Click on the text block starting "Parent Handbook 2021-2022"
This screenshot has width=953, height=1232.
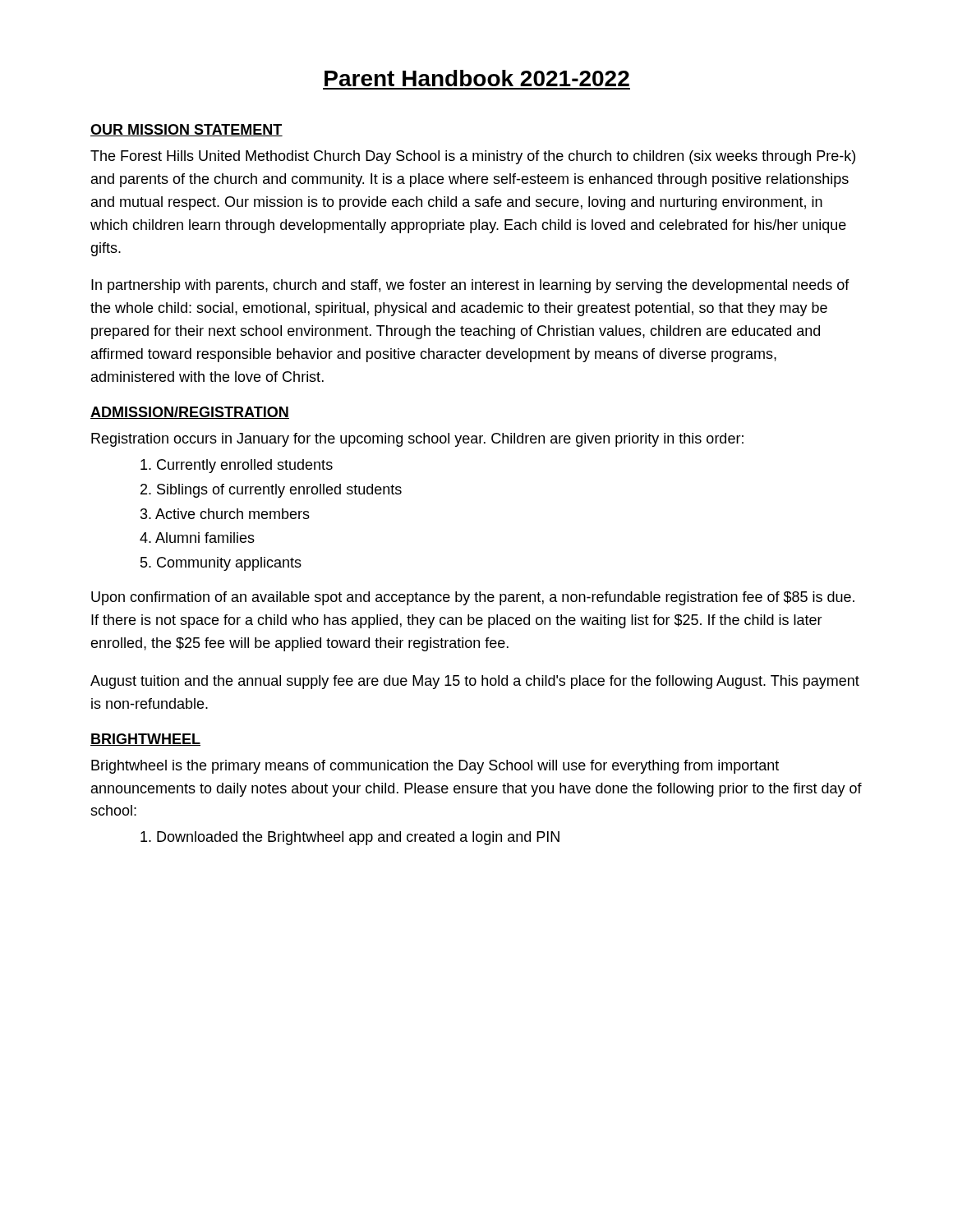pyautogui.click(x=476, y=78)
